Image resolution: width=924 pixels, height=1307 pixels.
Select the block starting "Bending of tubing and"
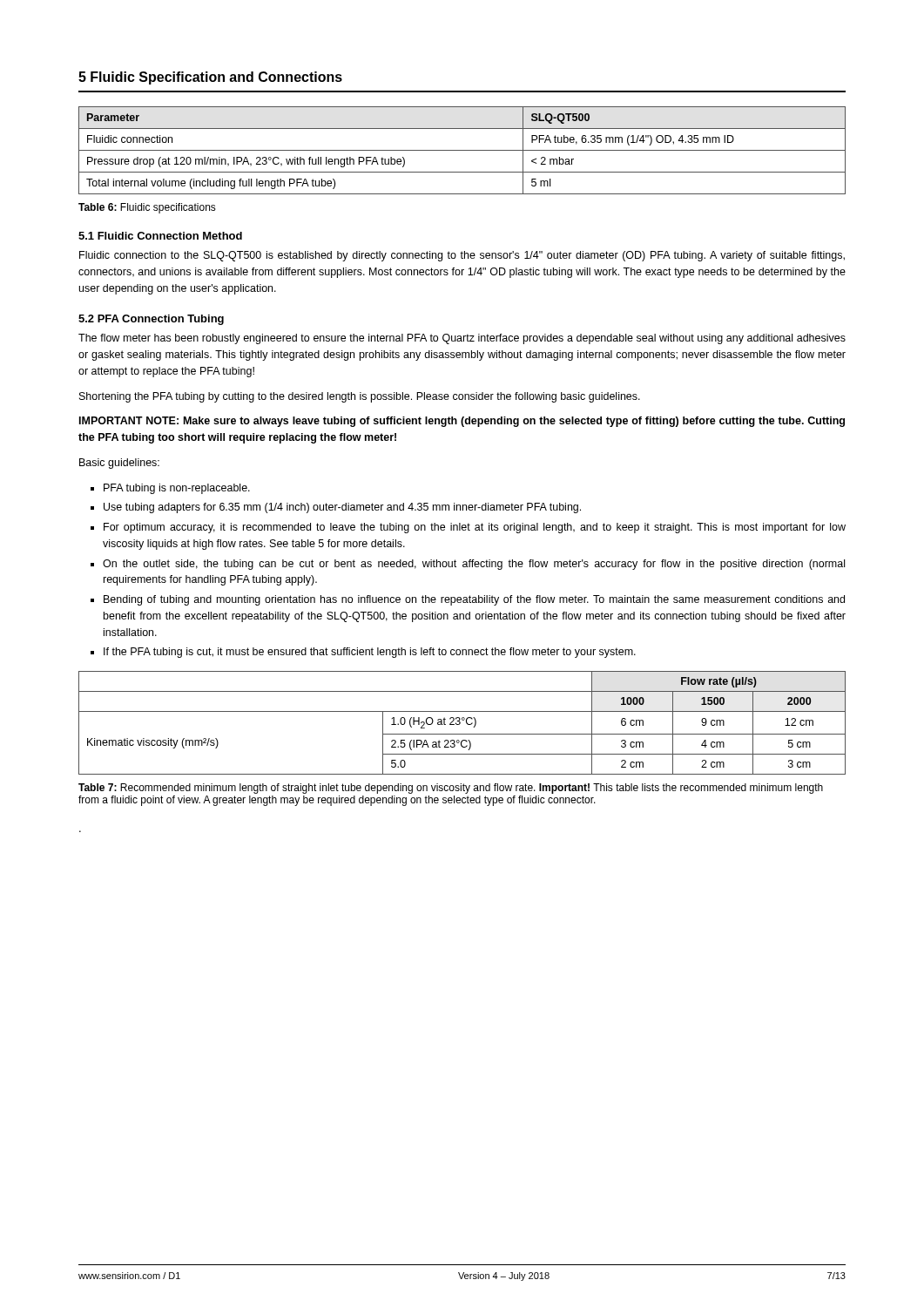click(474, 616)
